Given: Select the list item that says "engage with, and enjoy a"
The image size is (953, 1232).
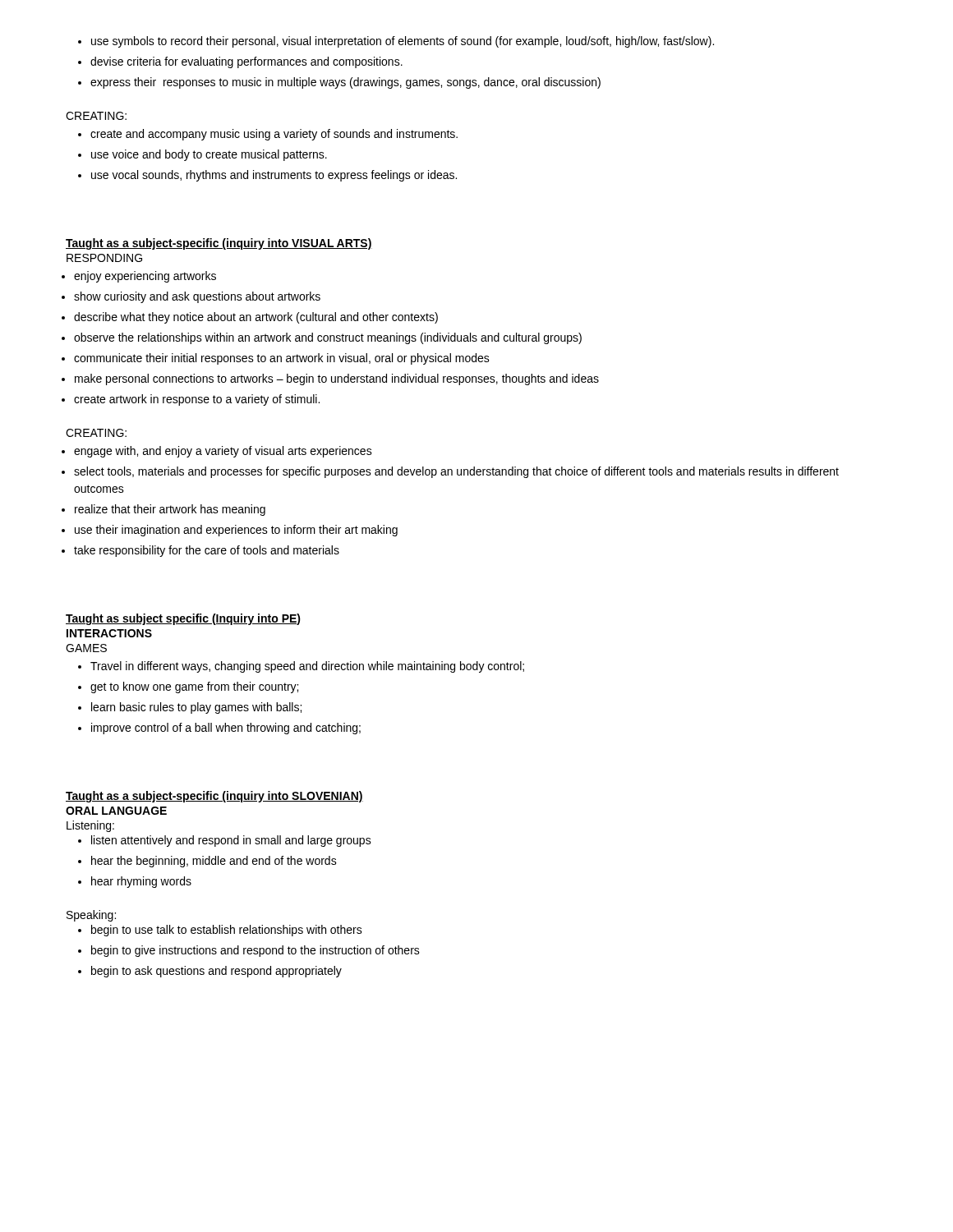Looking at the screenshot, I should 223,452.
